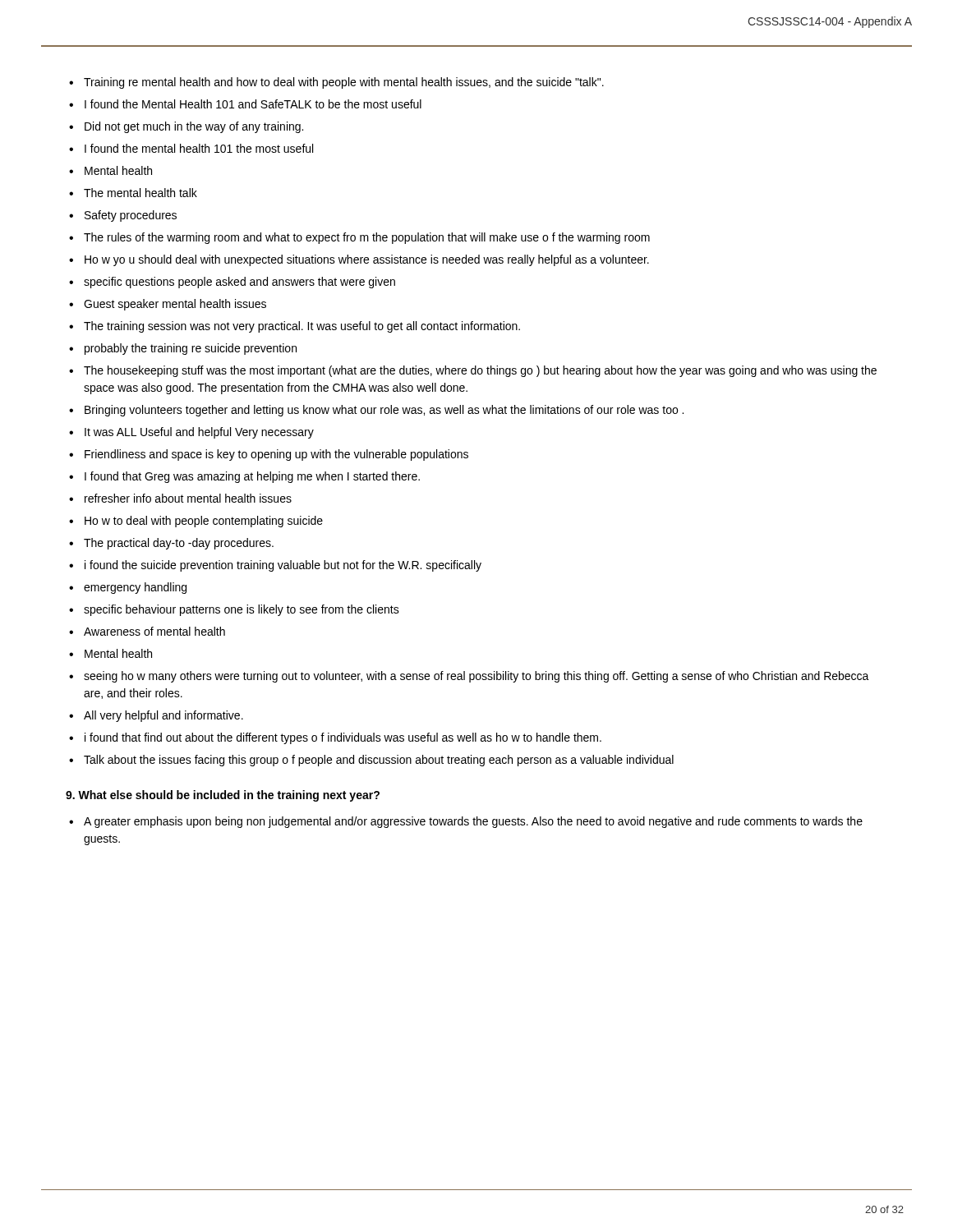Locate the text block starting "Guest speaker mental health issues"
Image resolution: width=953 pixels, height=1232 pixels.
point(175,304)
